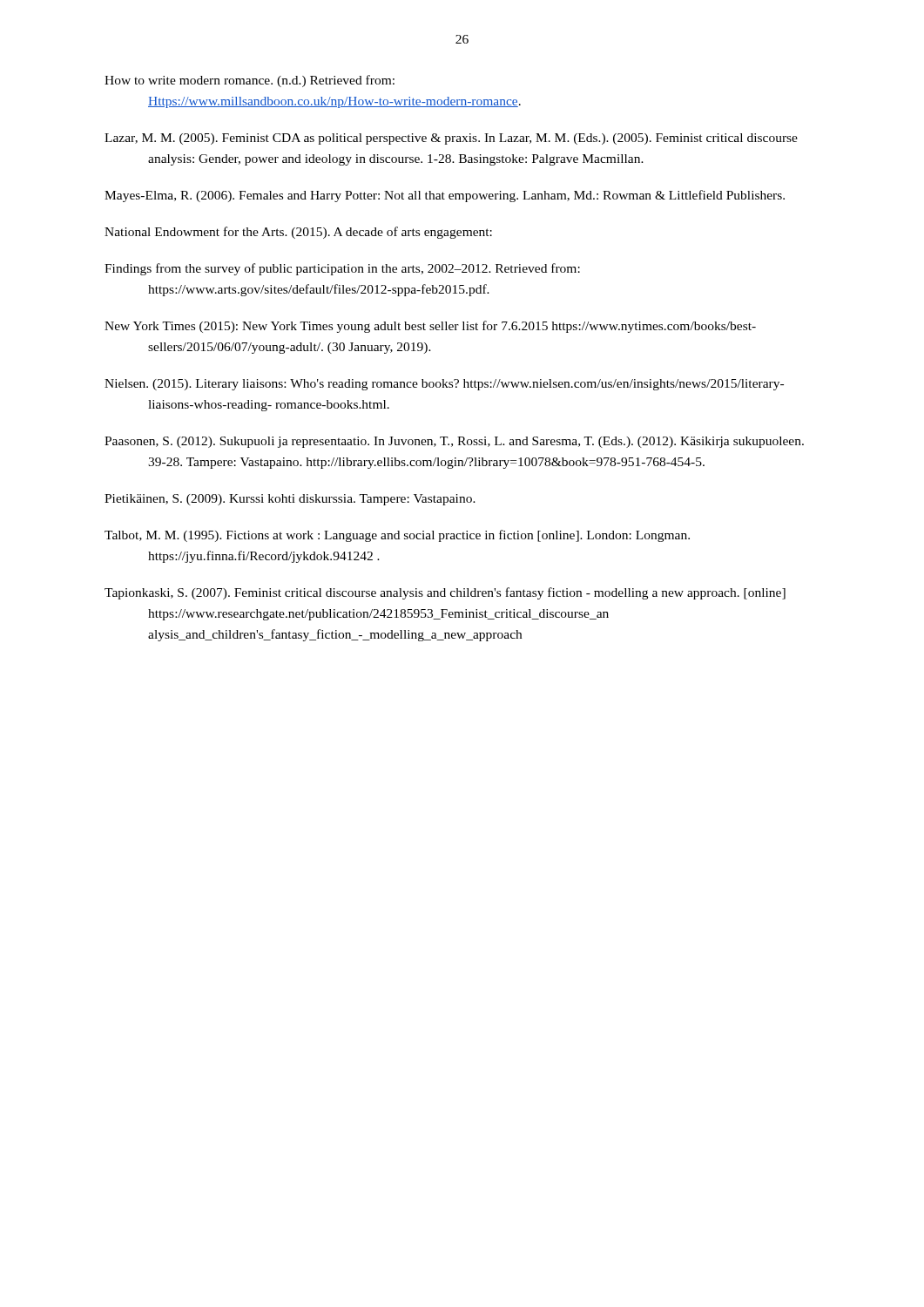Image resolution: width=924 pixels, height=1307 pixels.
Task: Point to the text starting "Mayes-Elma, R. (2006). Females and Harry"
Action: pyautogui.click(x=445, y=195)
